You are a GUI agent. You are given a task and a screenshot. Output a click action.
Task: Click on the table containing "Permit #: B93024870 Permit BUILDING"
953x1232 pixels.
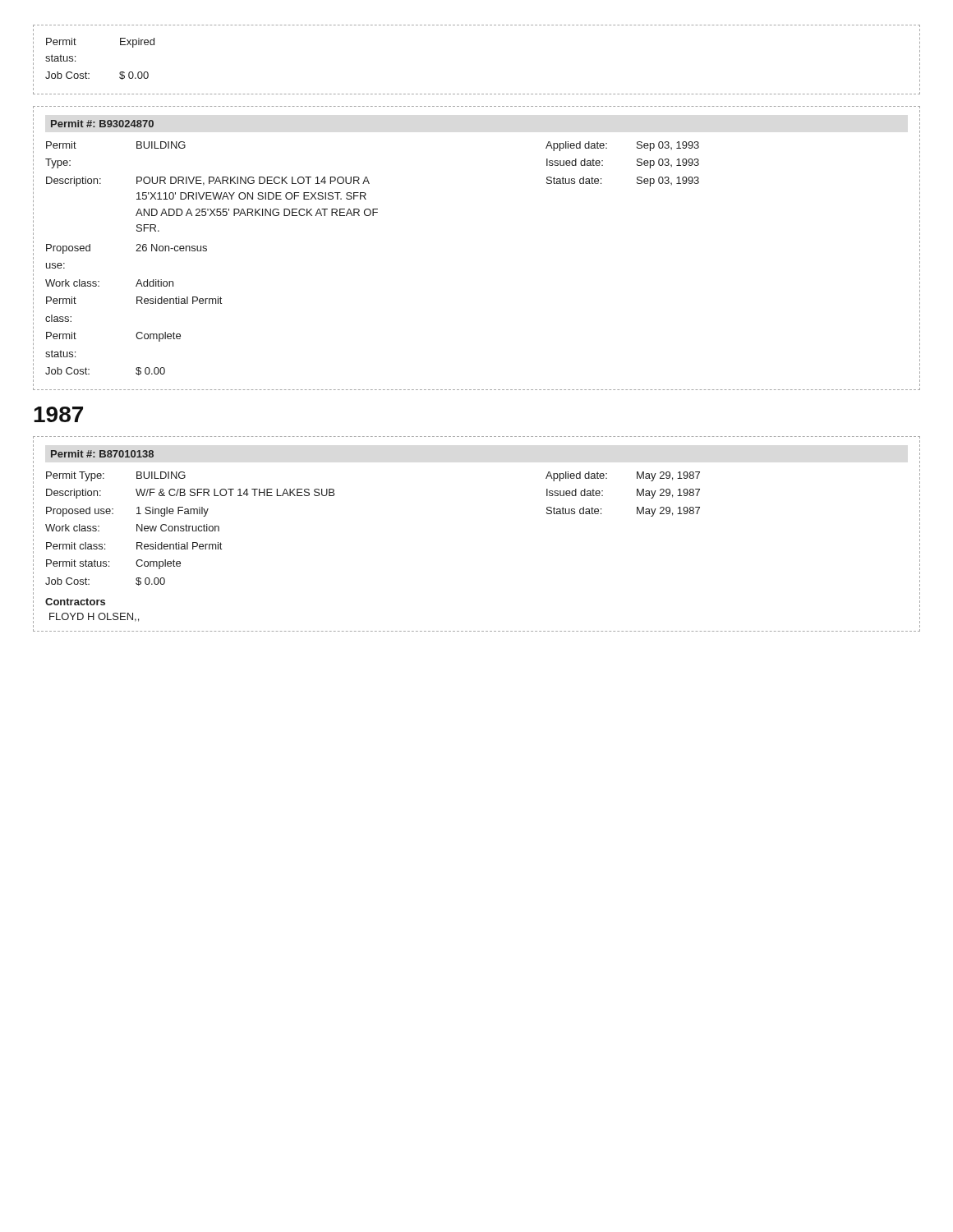tap(476, 248)
